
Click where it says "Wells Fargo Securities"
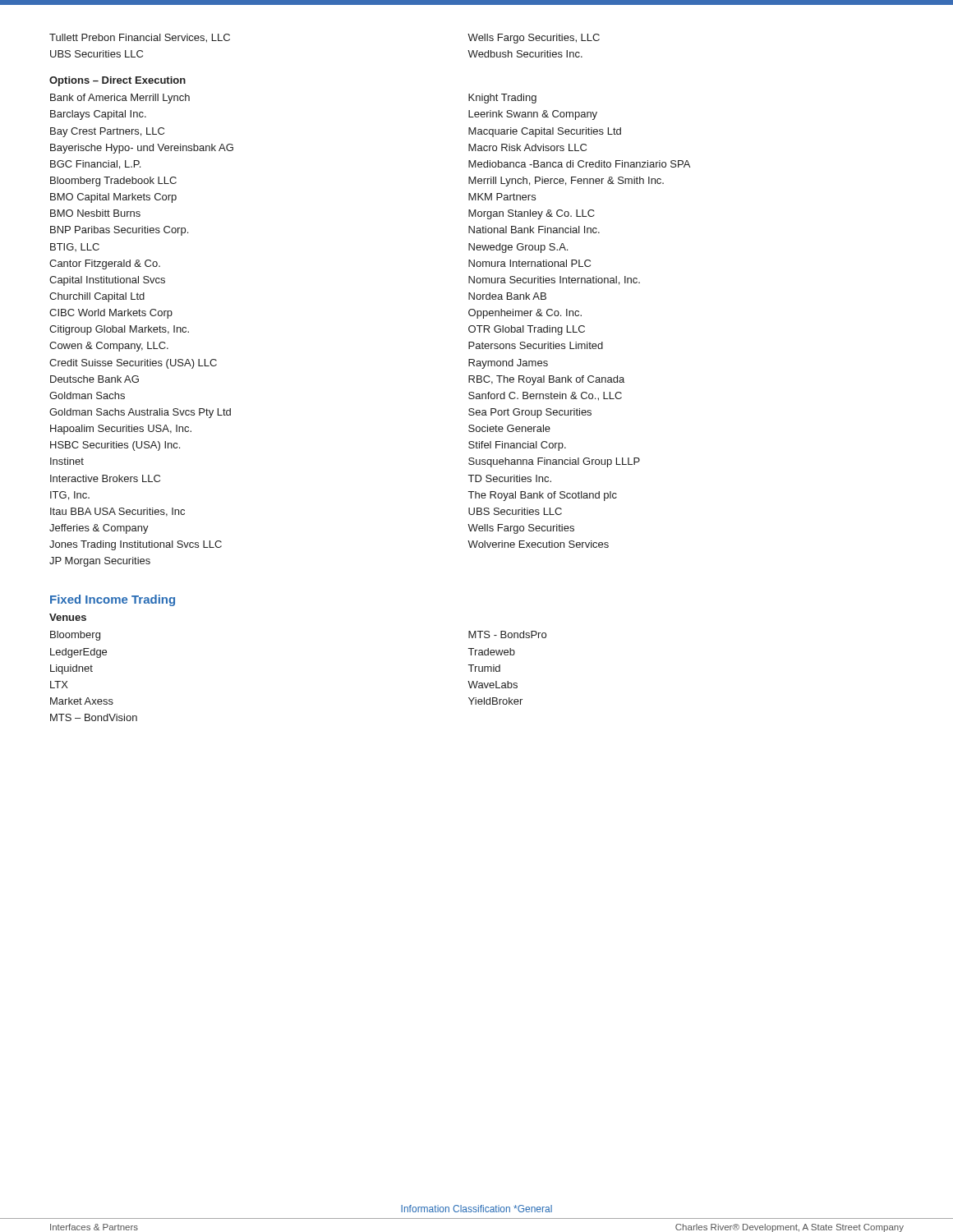click(521, 528)
